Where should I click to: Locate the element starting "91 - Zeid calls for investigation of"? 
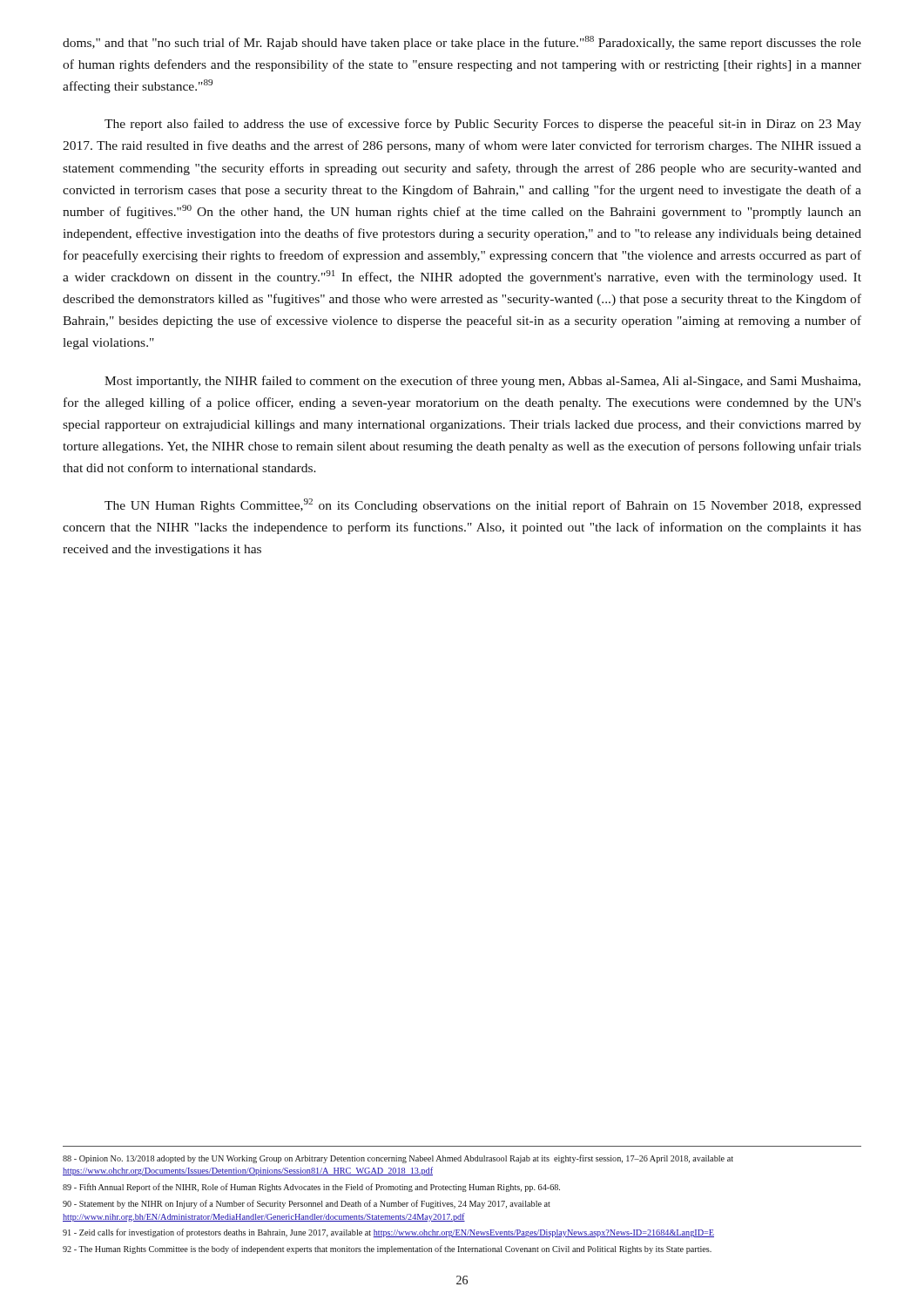[388, 1233]
